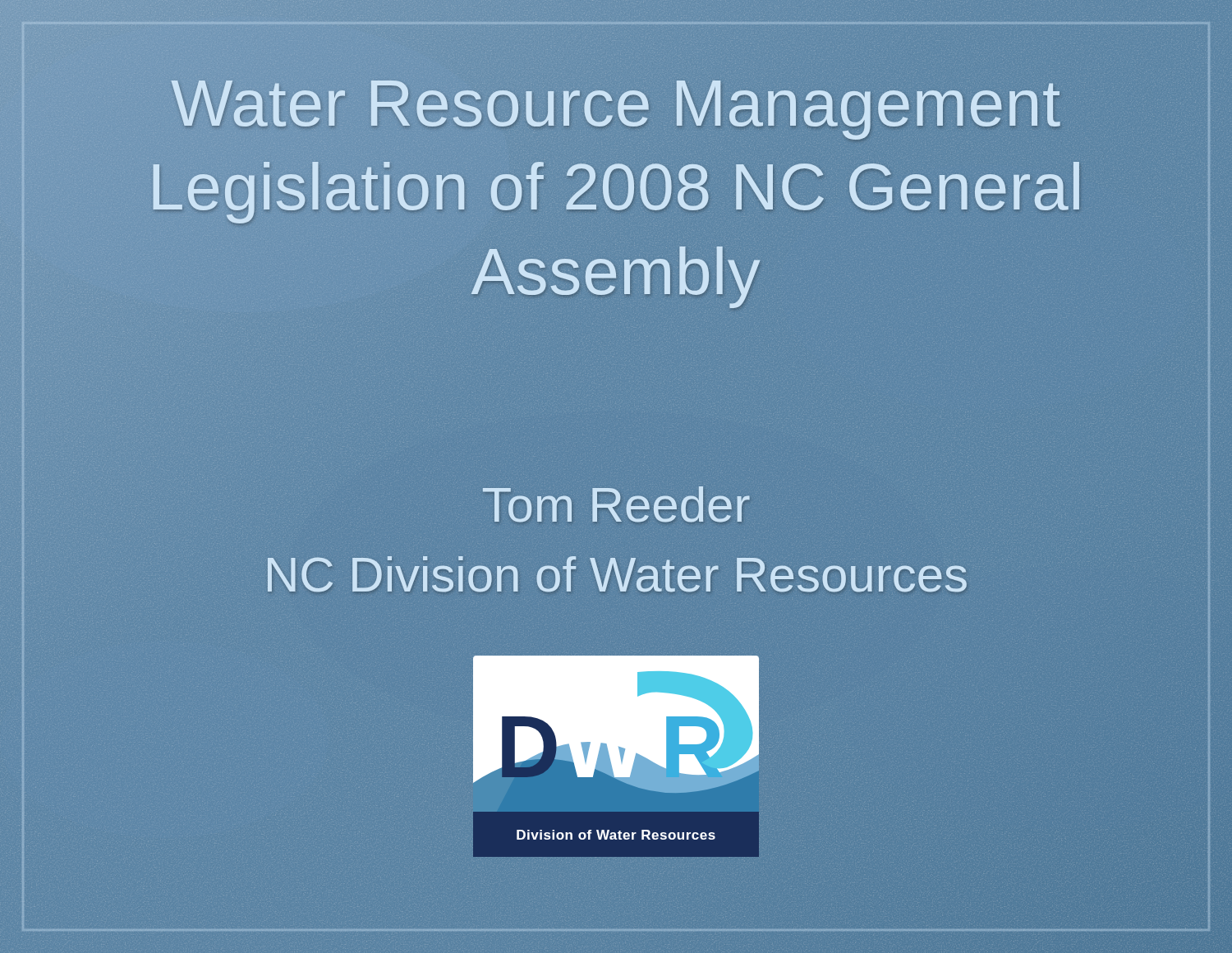Locate the text with the text "Tom Reeder"

tap(616, 505)
